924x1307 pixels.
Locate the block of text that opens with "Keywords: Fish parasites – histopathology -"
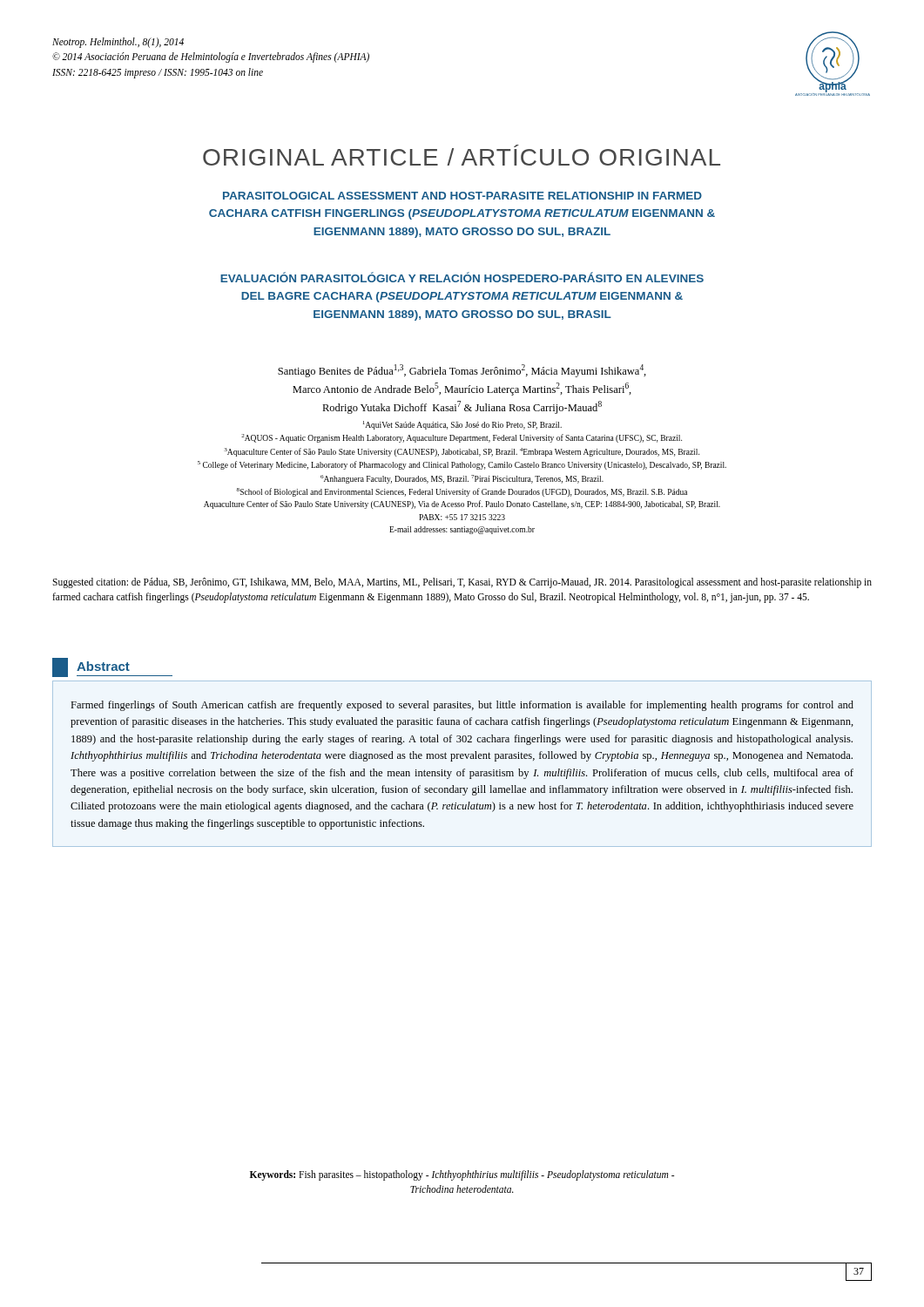click(x=462, y=1182)
